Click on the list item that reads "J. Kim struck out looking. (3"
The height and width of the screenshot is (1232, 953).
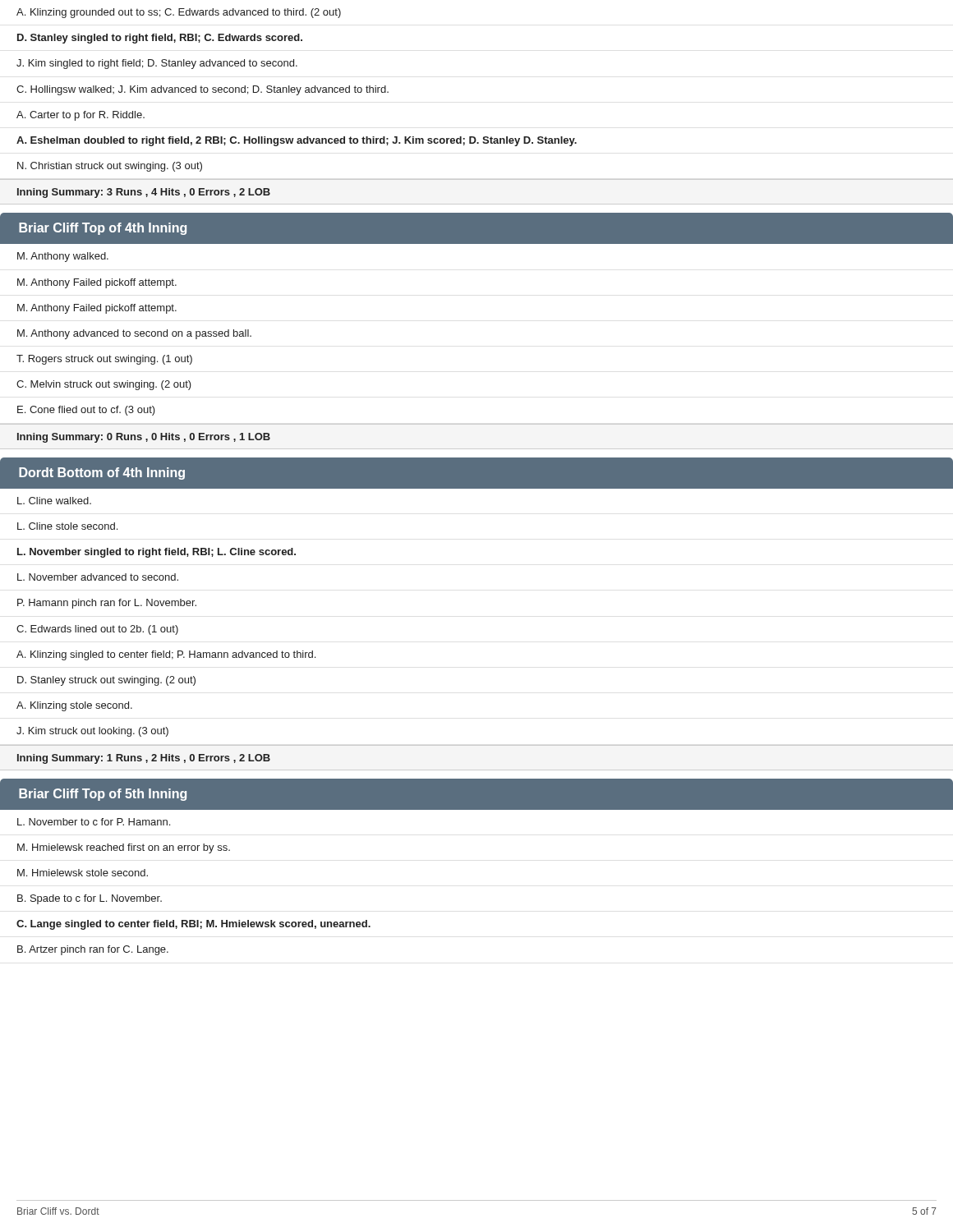(x=93, y=731)
